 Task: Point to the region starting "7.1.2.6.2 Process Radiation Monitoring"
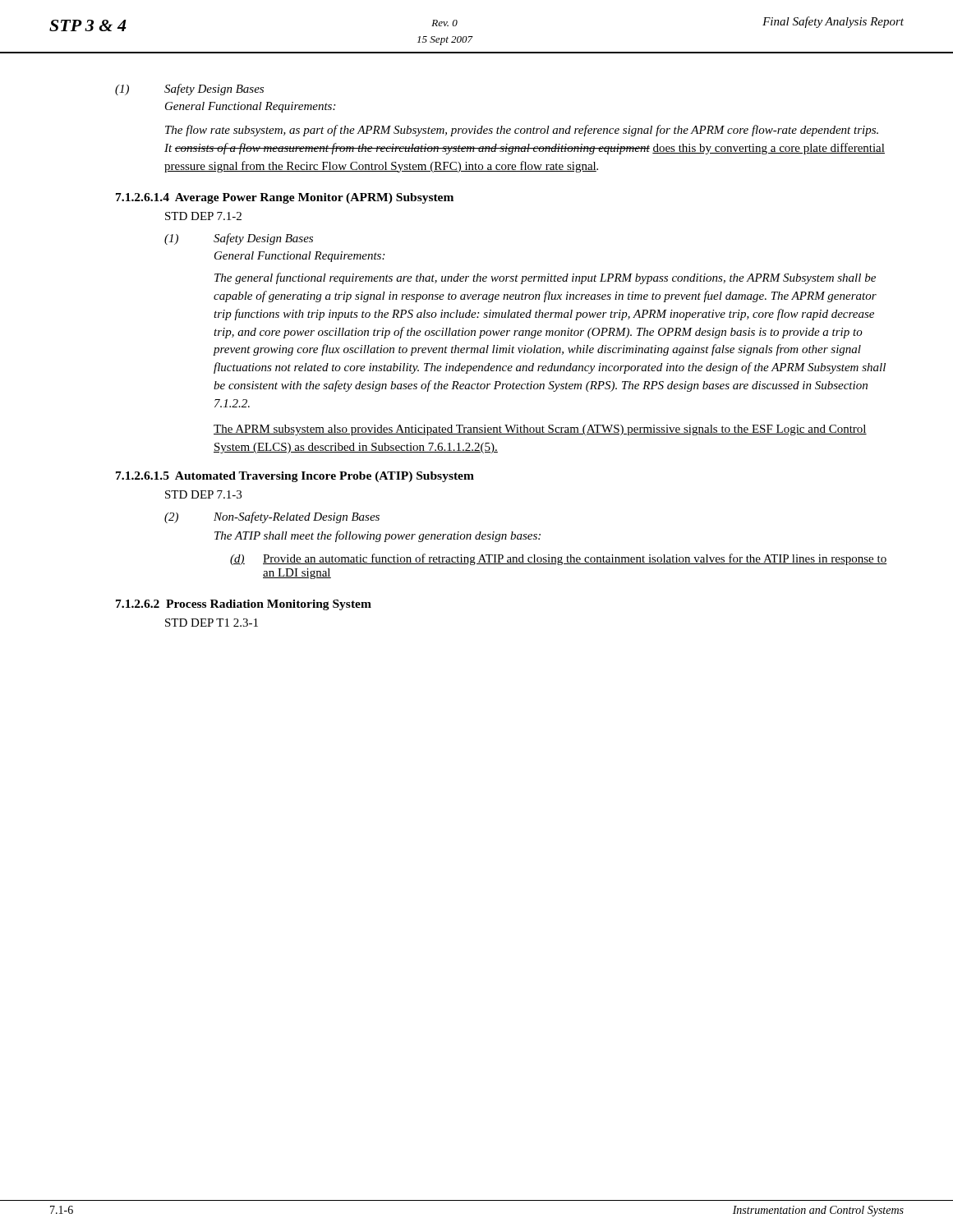[243, 603]
